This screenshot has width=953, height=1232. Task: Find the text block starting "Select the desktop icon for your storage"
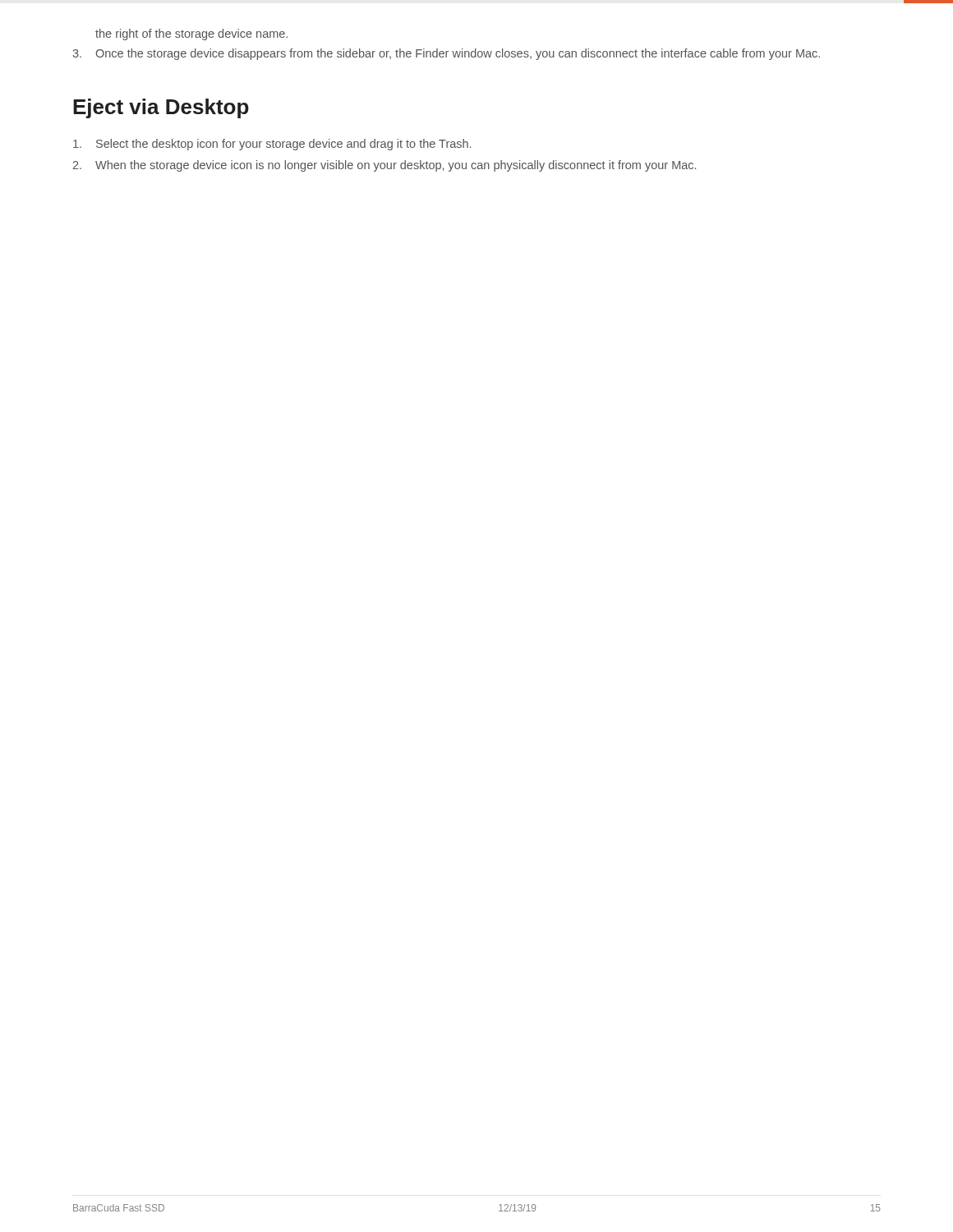(x=272, y=144)
